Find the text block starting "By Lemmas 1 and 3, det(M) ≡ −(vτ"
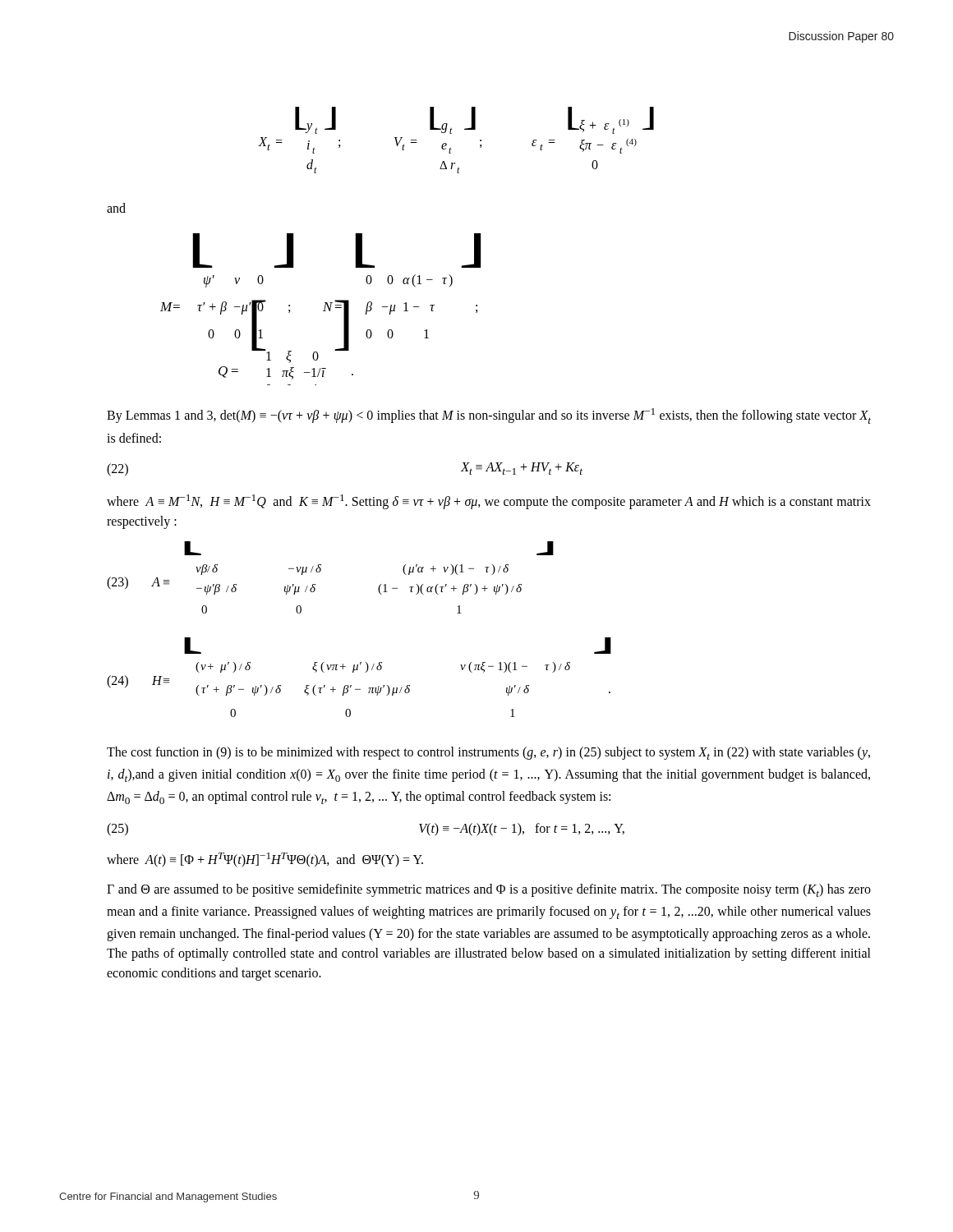This screenshot has height=1232, width=953. 489,425
